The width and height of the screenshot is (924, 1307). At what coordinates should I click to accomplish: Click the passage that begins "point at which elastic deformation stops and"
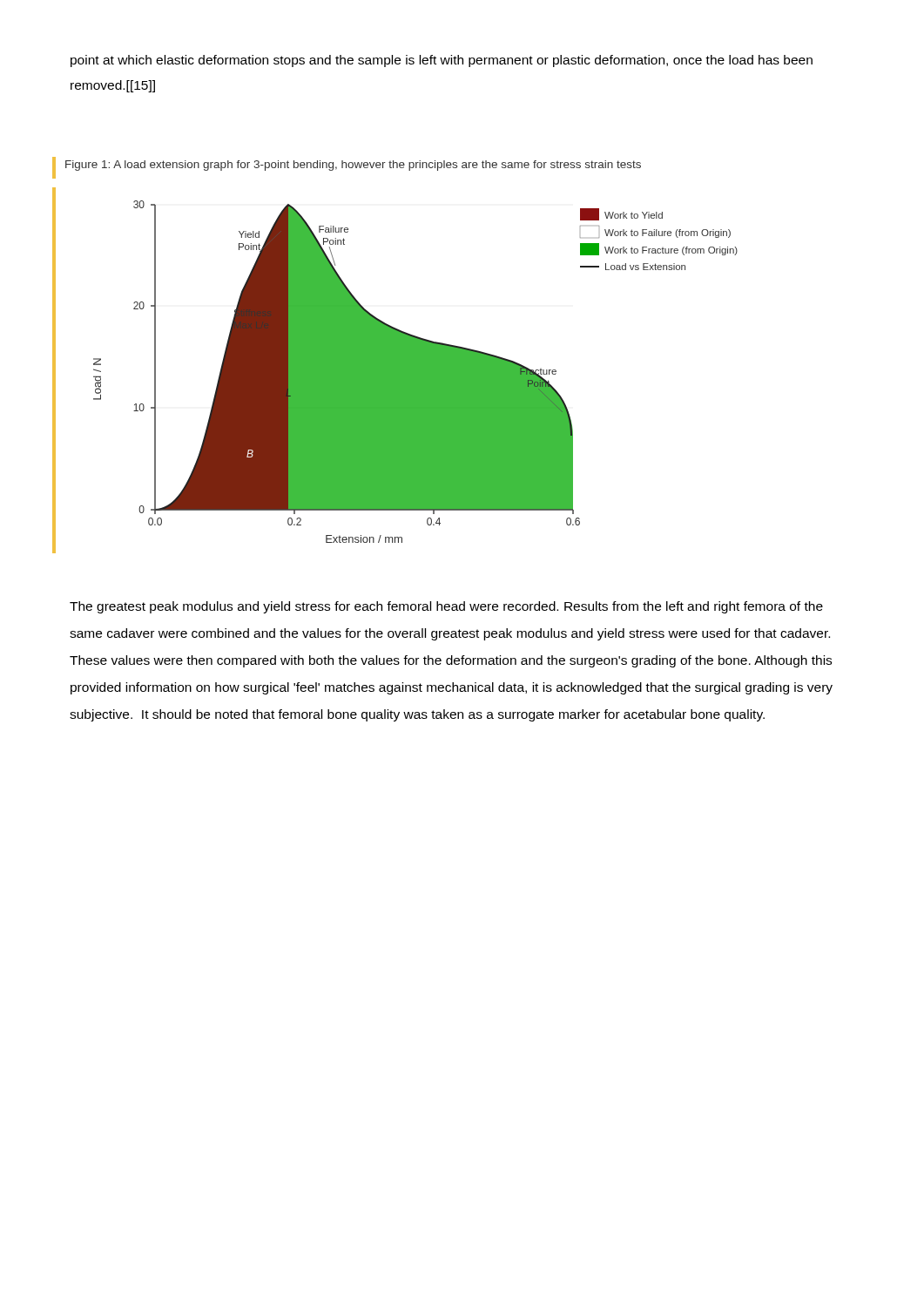click(x=441, y=72)
